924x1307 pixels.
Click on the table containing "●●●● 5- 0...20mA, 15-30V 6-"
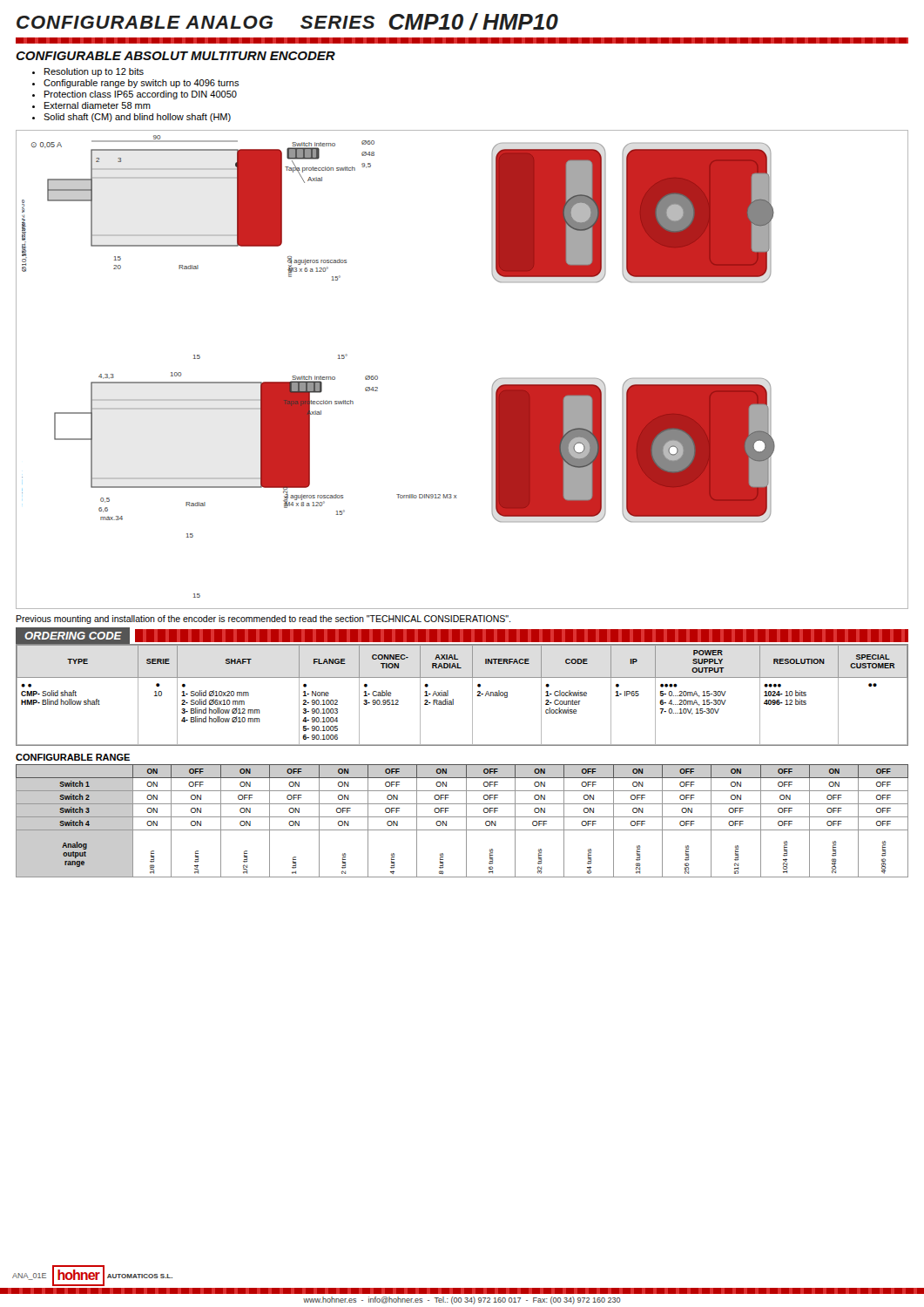pyautogui.click(x=462, y=695)
